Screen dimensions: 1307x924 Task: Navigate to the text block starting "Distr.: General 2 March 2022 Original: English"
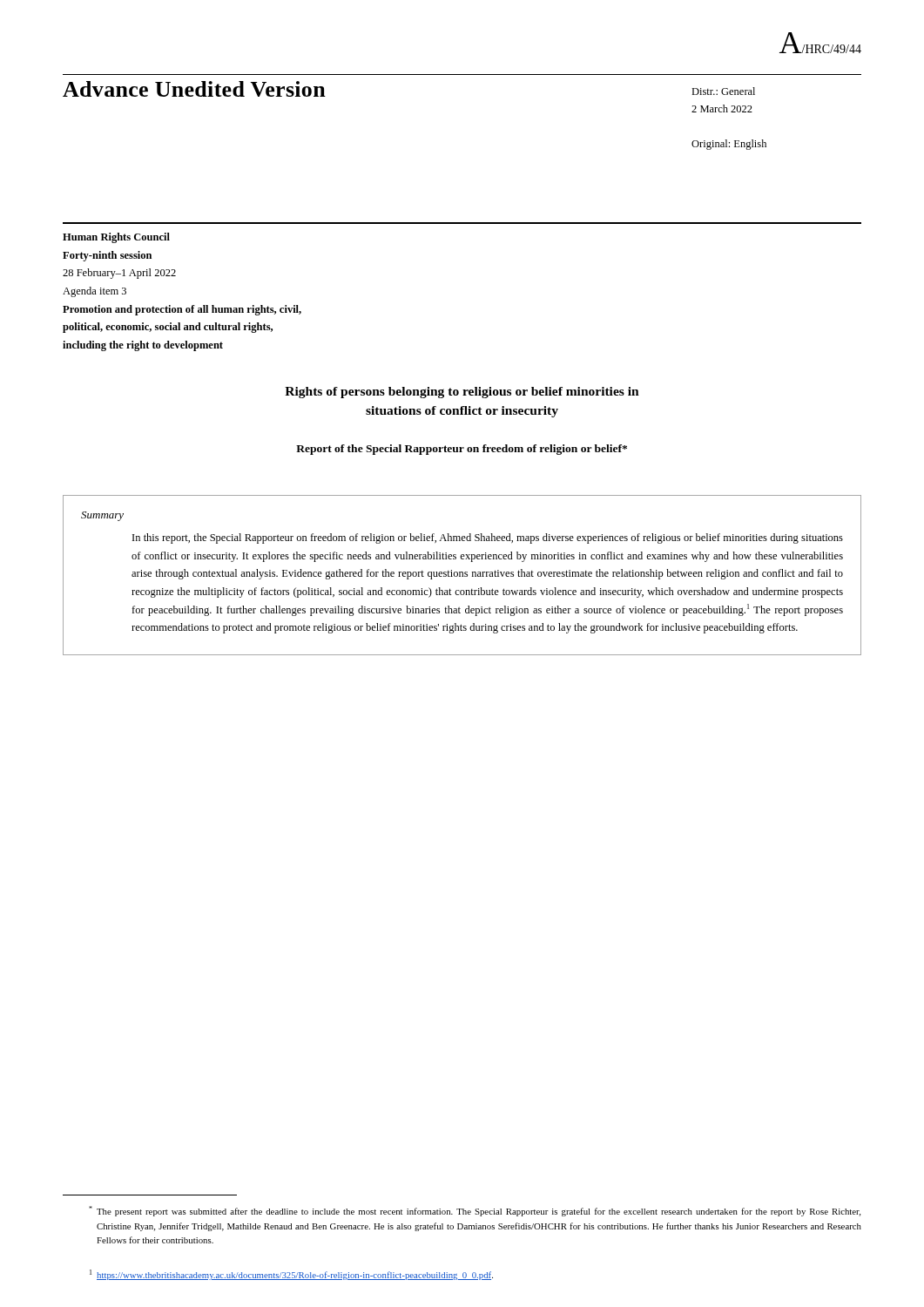point(729,118)
